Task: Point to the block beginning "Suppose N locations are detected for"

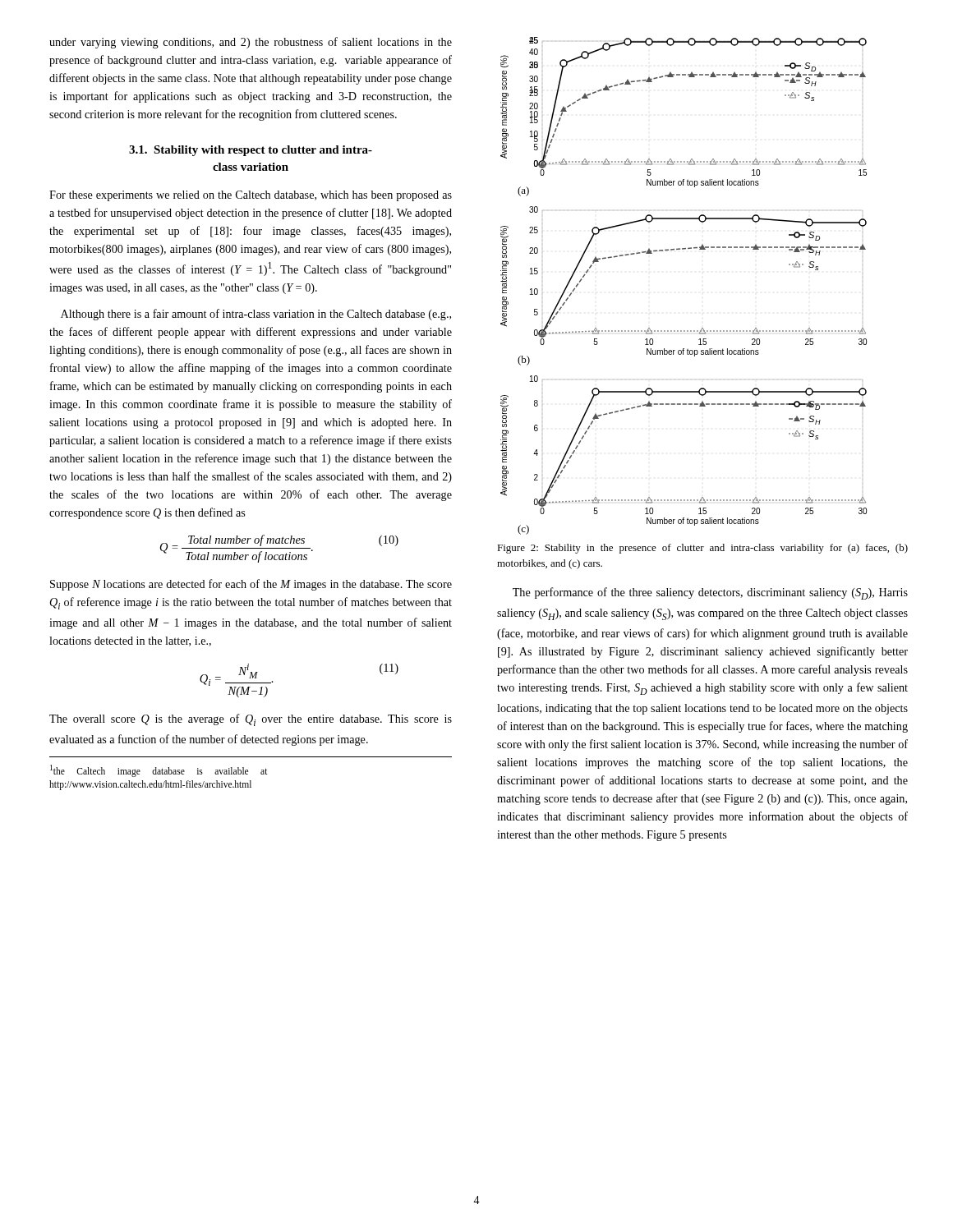Action: point(251,612)
